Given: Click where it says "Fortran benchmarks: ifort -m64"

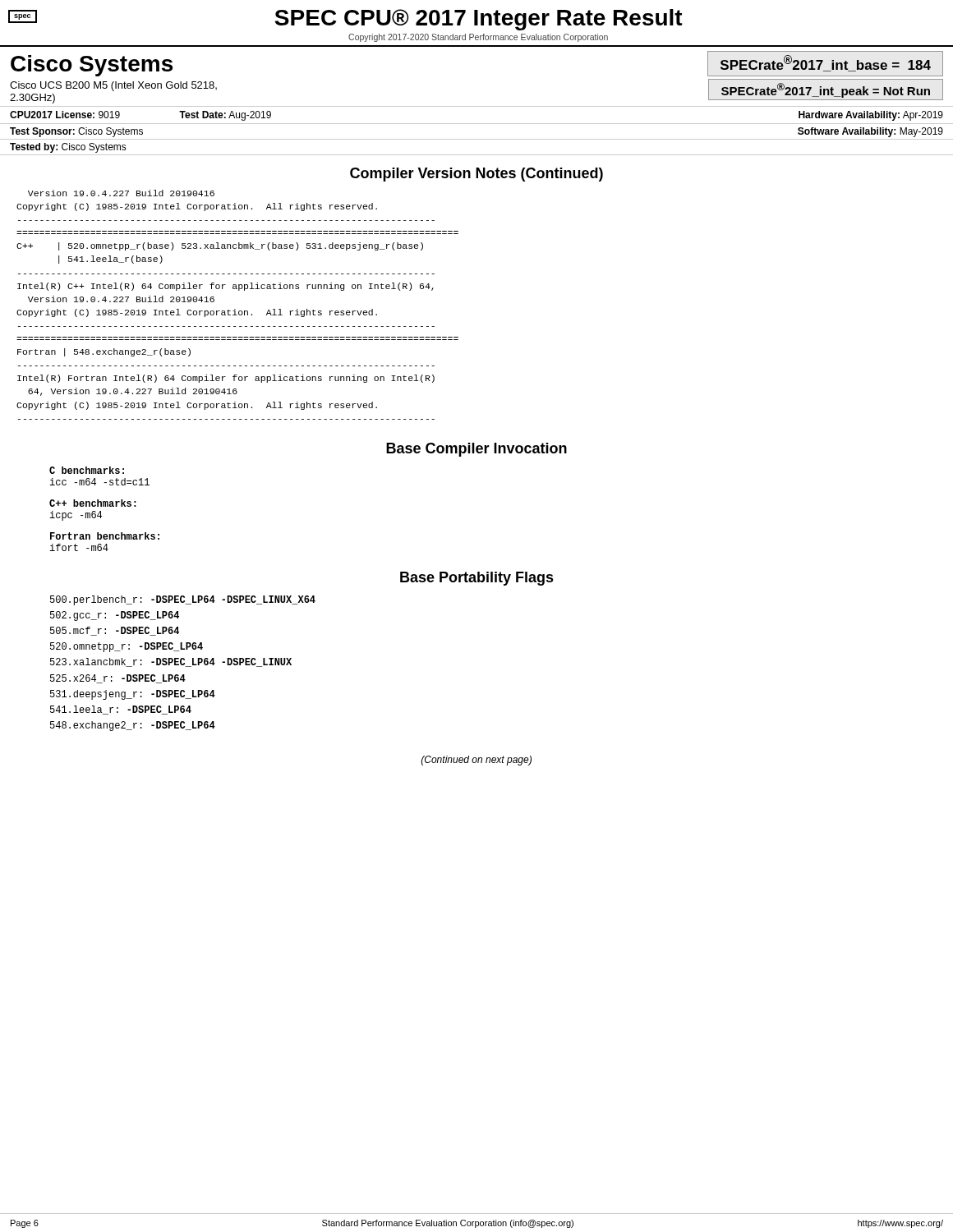Looking at the screenshot, I should click(105, 536).
